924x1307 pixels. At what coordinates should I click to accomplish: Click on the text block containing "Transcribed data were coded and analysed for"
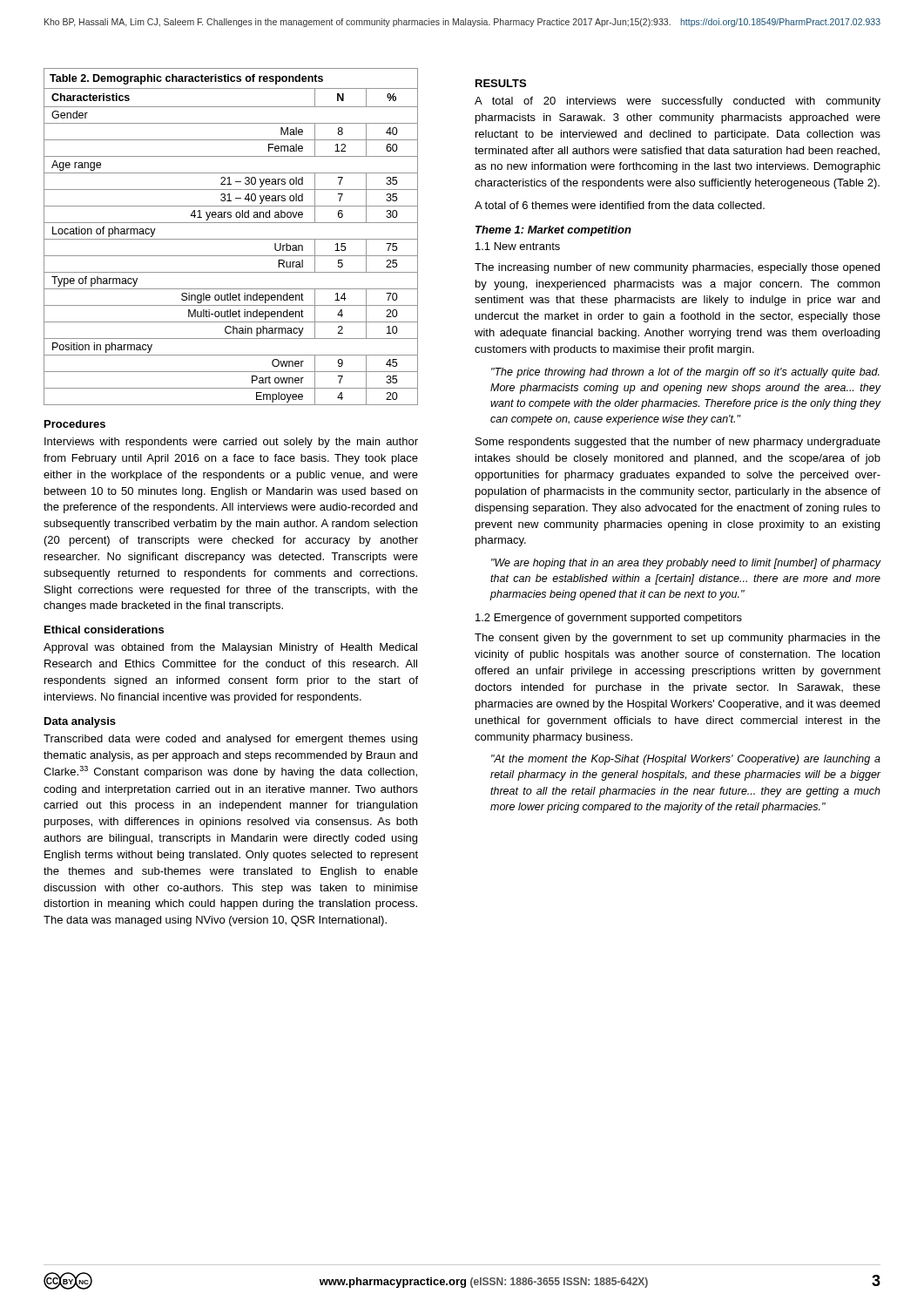click(231, 830)
